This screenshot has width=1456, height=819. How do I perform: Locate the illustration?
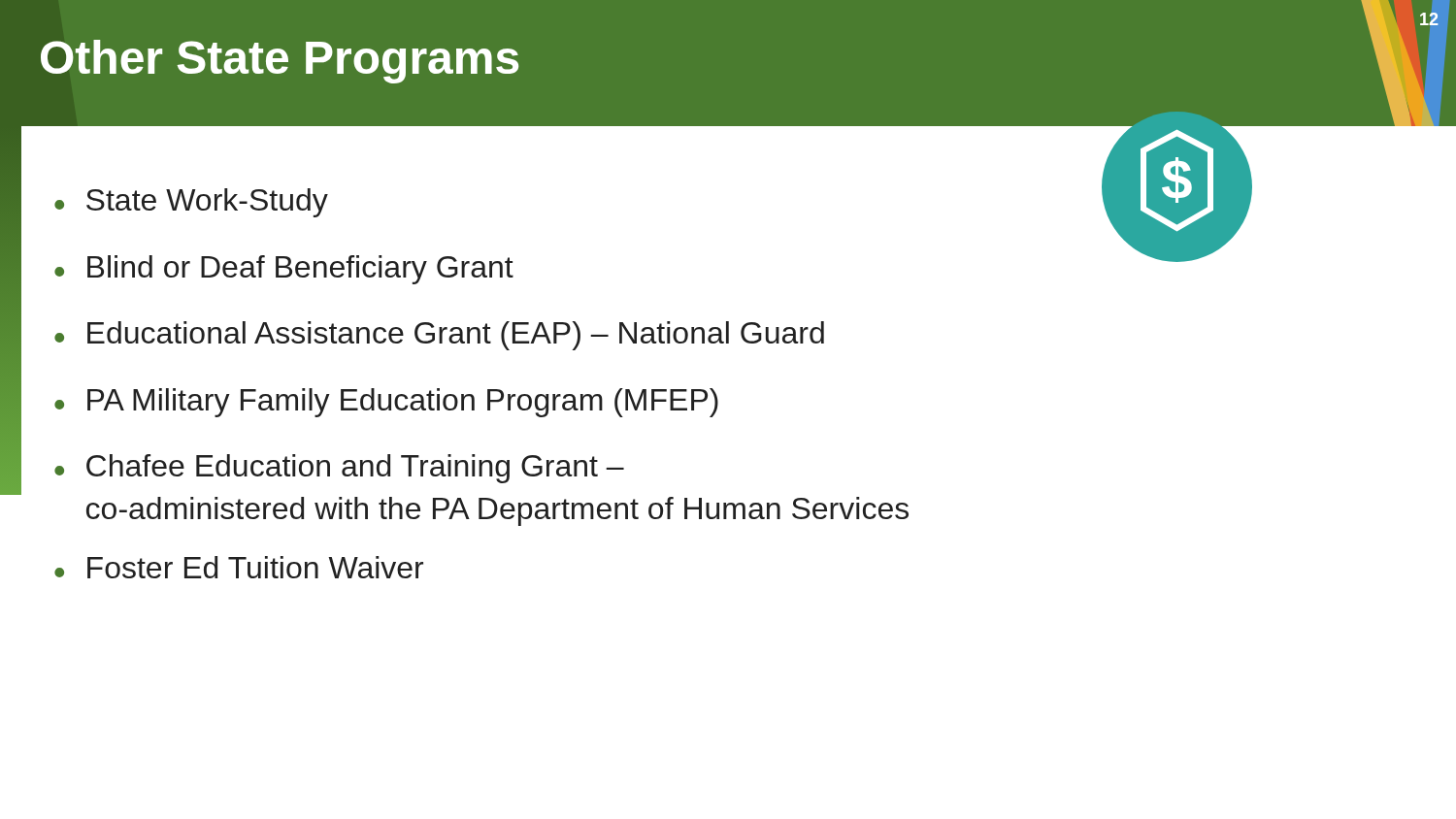[1177, 187]
